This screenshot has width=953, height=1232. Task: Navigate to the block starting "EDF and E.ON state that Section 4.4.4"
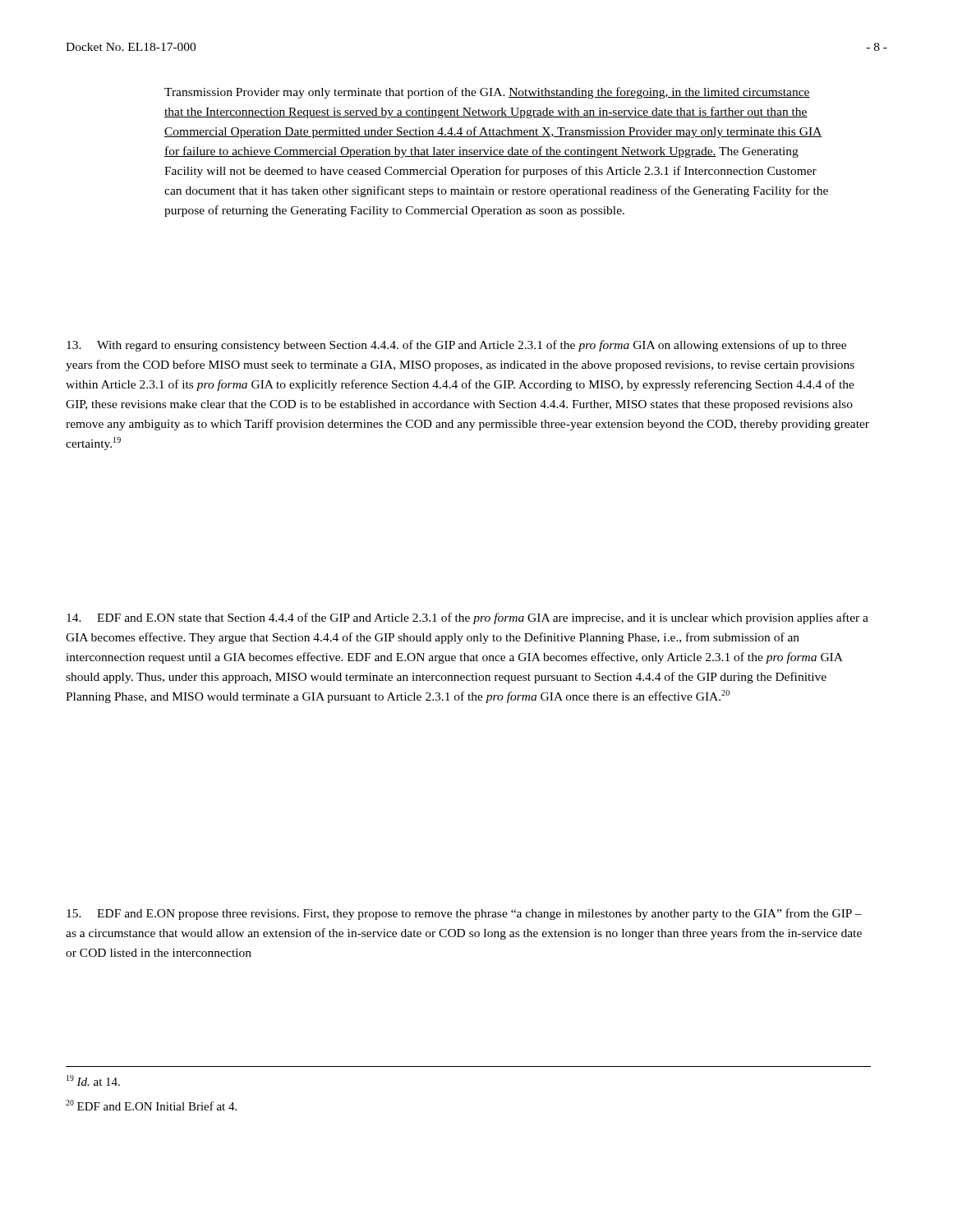(467, 655)
